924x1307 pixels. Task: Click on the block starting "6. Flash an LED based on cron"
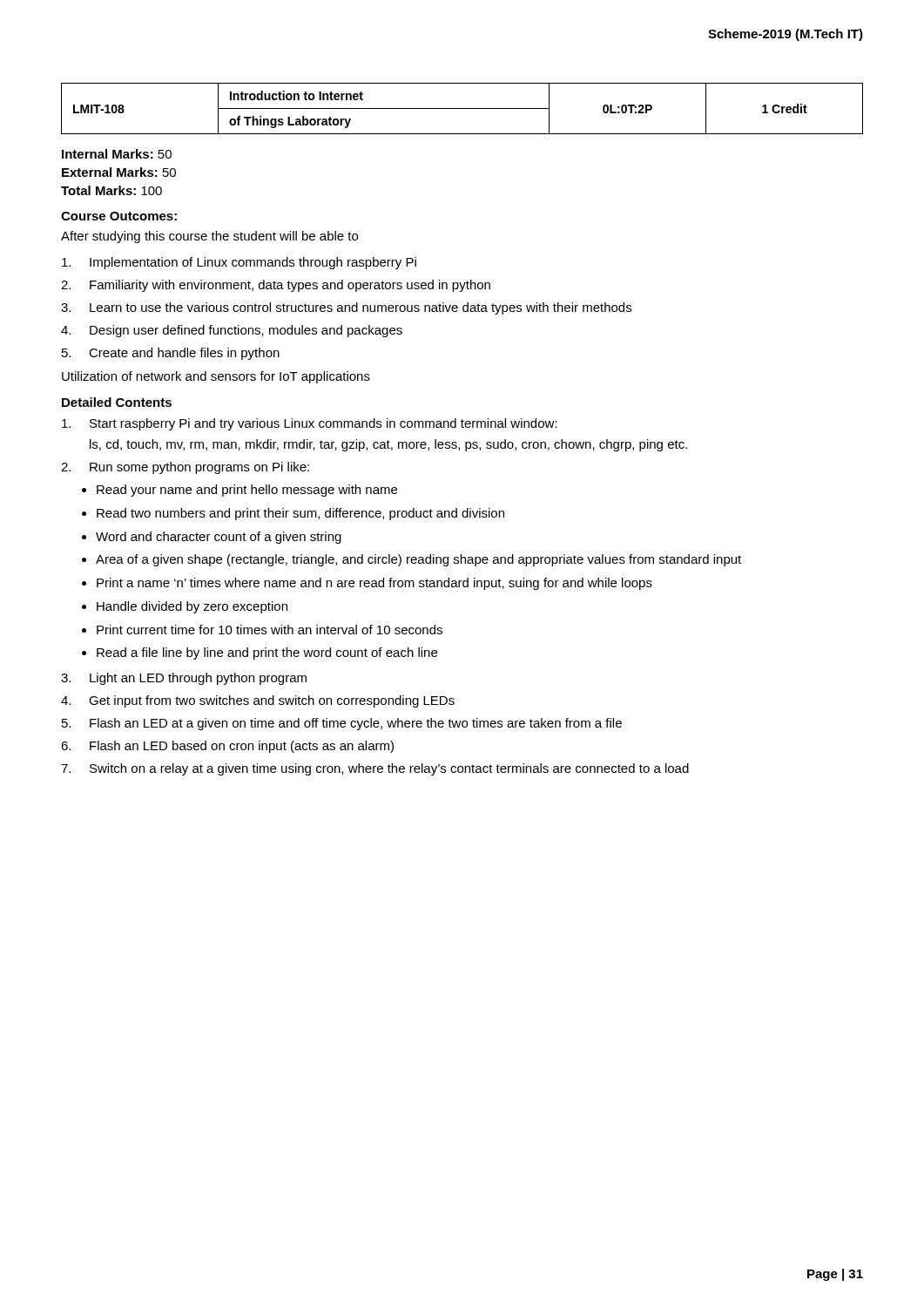[228, 746]
